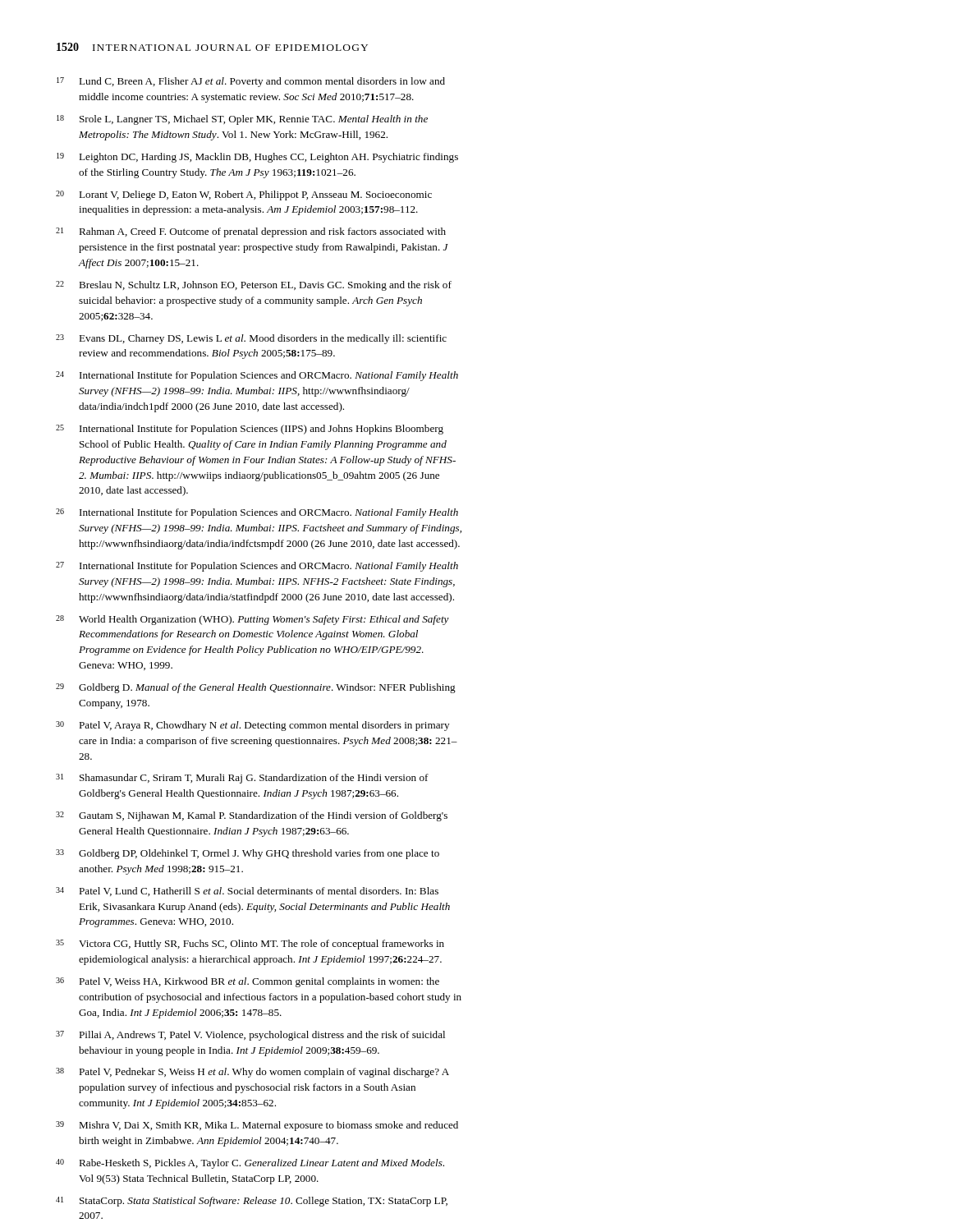
Task: Click on the region starting "25 International Institute"
Action: 256,459
